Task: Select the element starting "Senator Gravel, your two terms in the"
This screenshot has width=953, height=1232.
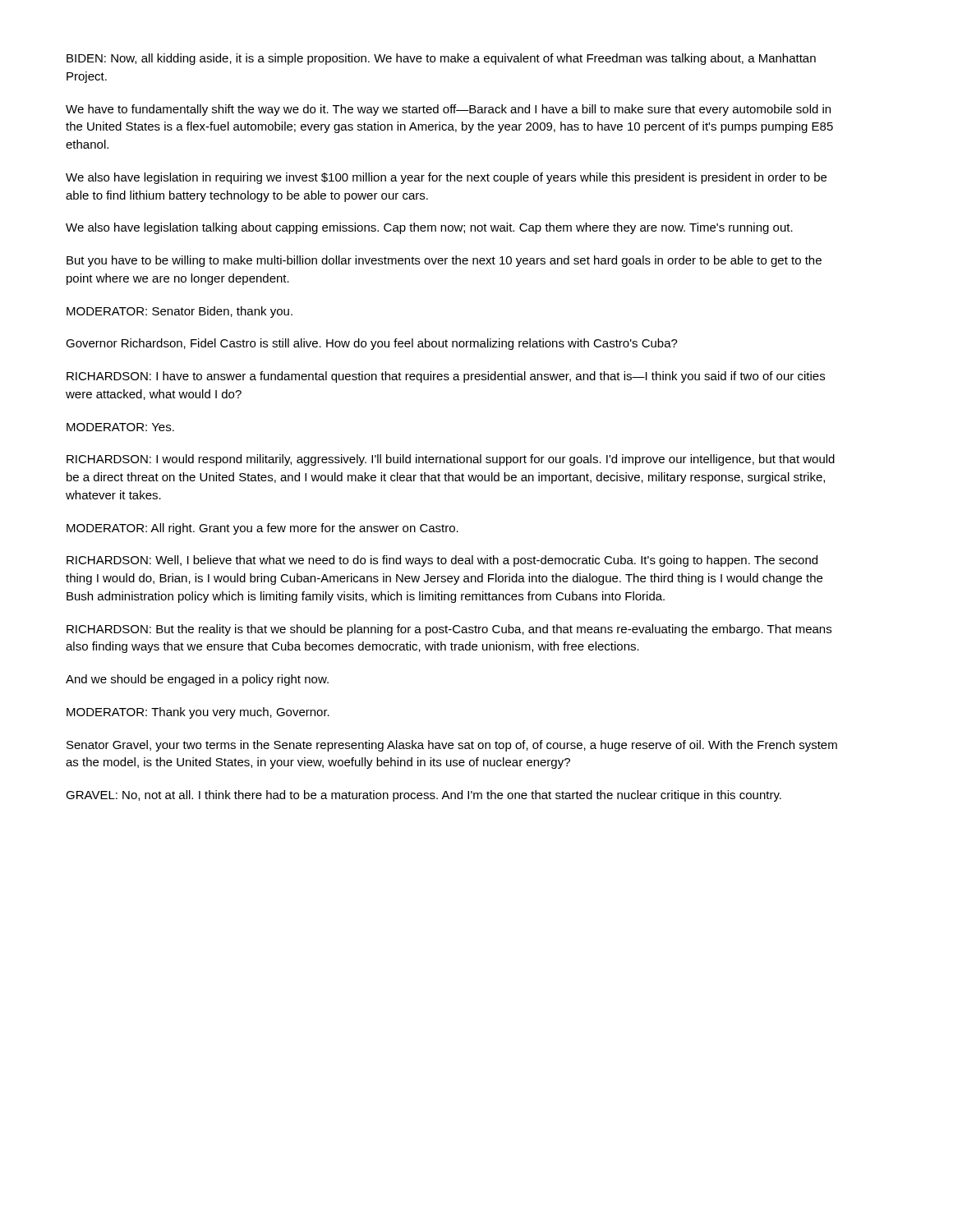Action: click(452, 753)
